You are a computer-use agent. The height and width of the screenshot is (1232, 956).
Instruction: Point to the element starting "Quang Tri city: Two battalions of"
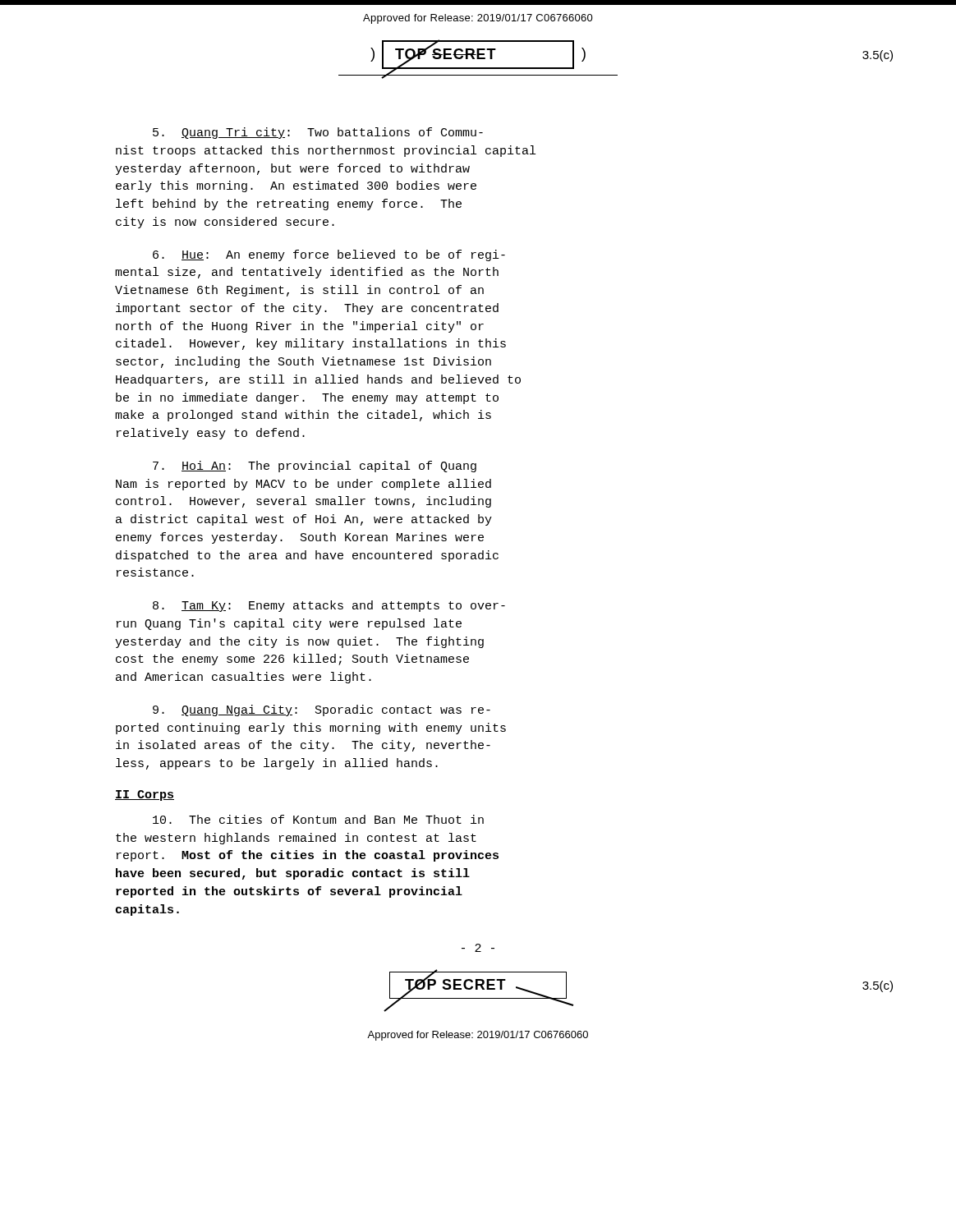tap(326, 178)
